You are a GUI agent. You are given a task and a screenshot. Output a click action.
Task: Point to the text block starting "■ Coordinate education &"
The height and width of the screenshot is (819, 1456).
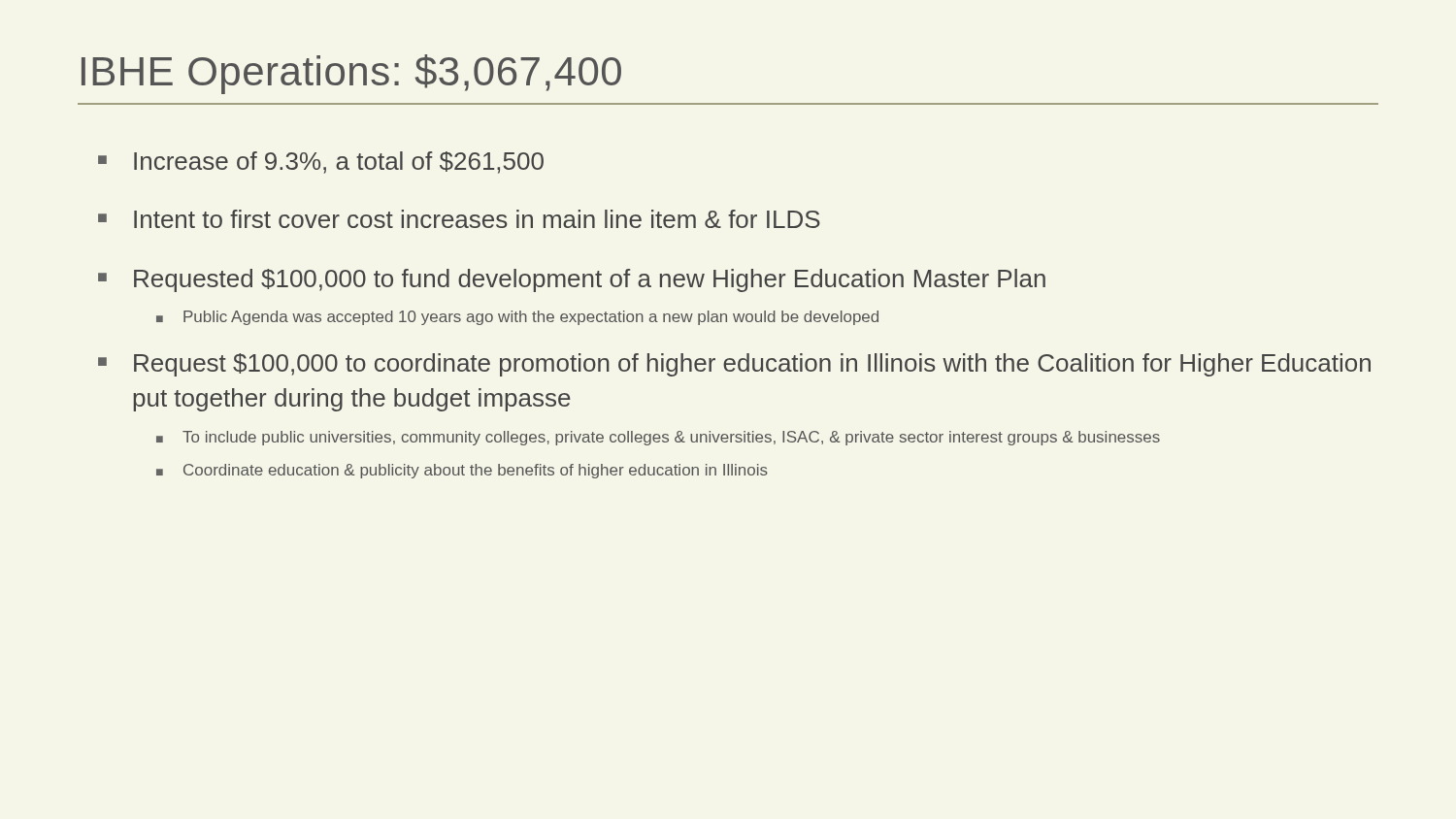462,471
